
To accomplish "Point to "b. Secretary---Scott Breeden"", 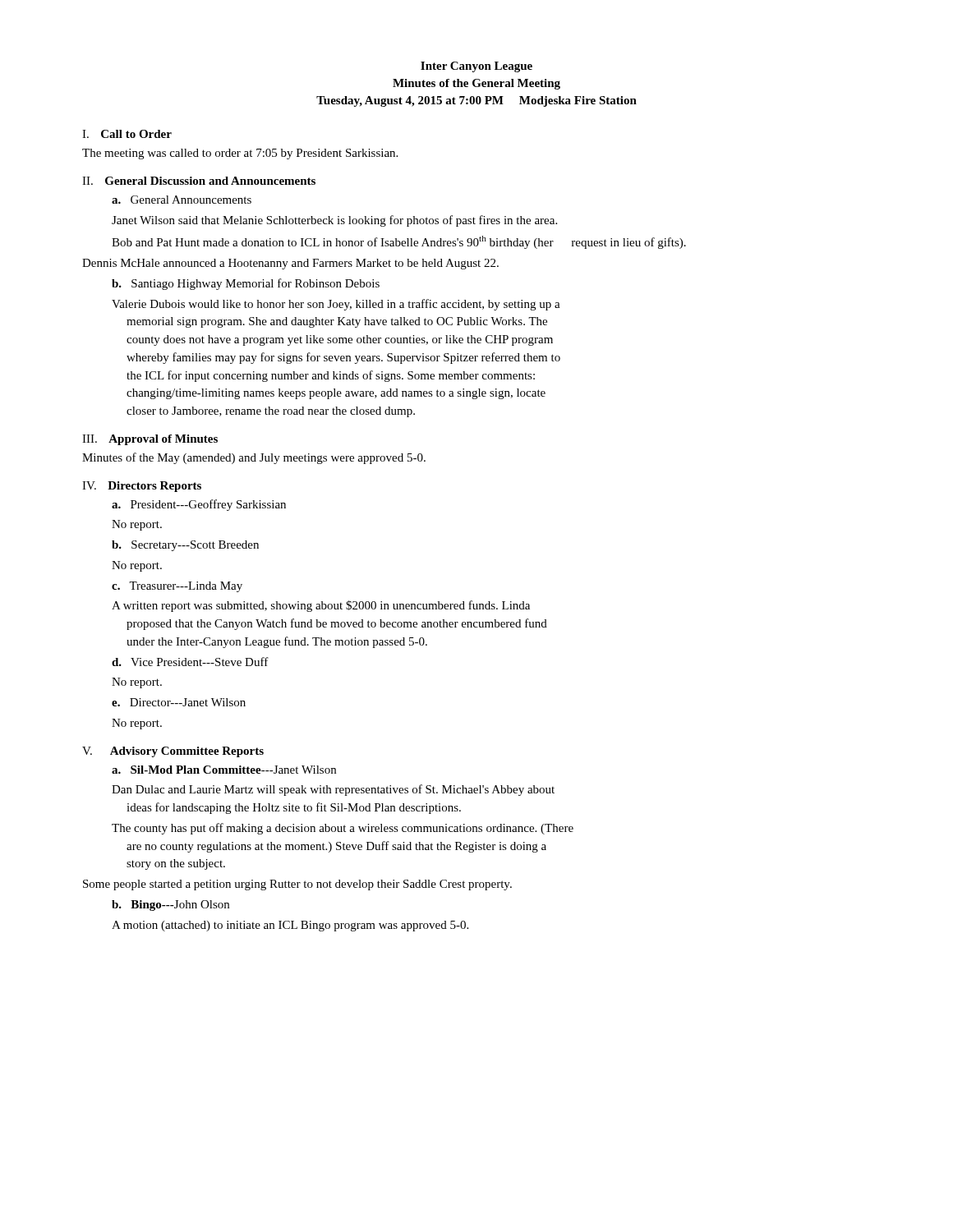I will click(185, 545).
